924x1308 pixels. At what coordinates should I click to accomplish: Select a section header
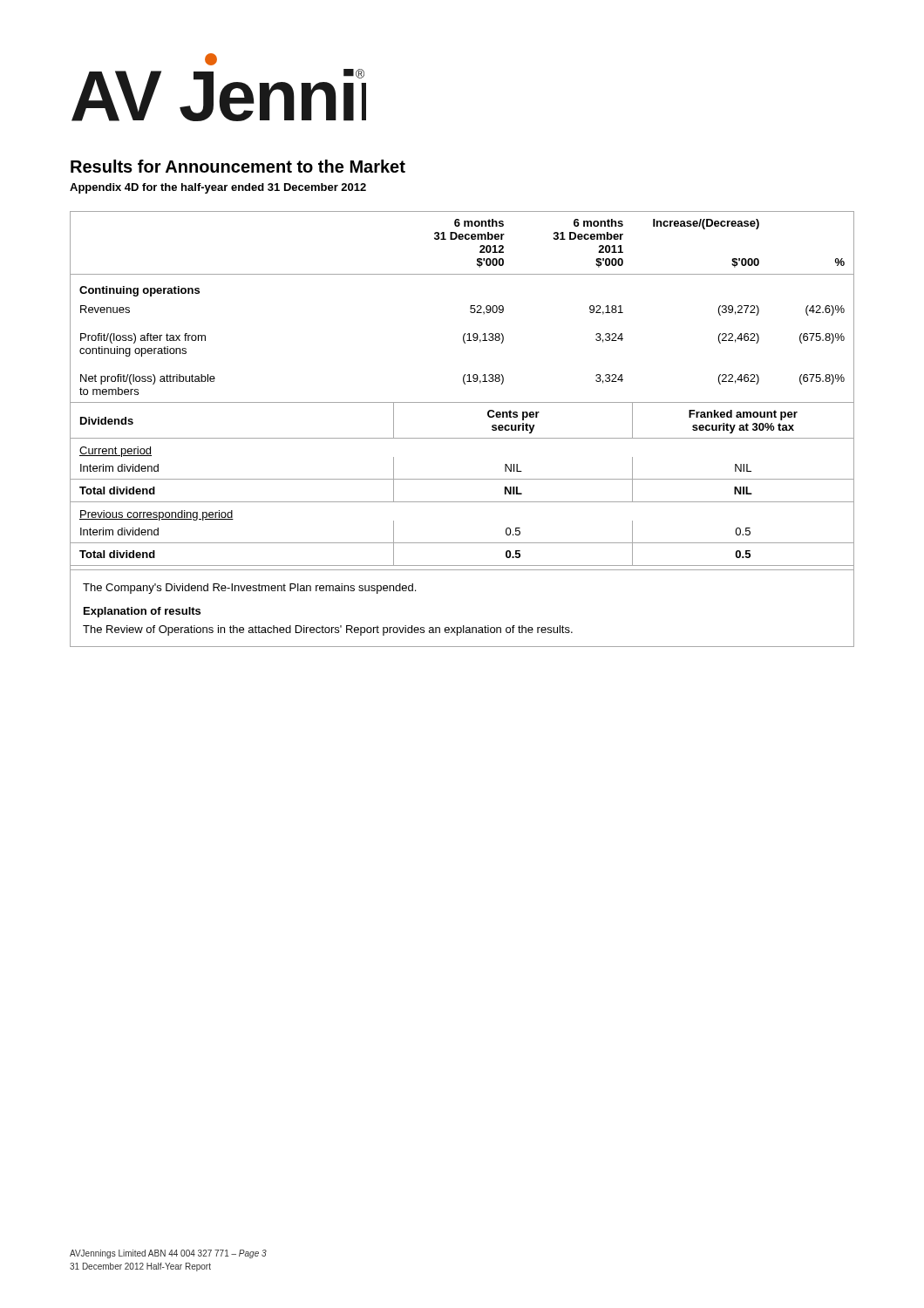tap(142, 611)
